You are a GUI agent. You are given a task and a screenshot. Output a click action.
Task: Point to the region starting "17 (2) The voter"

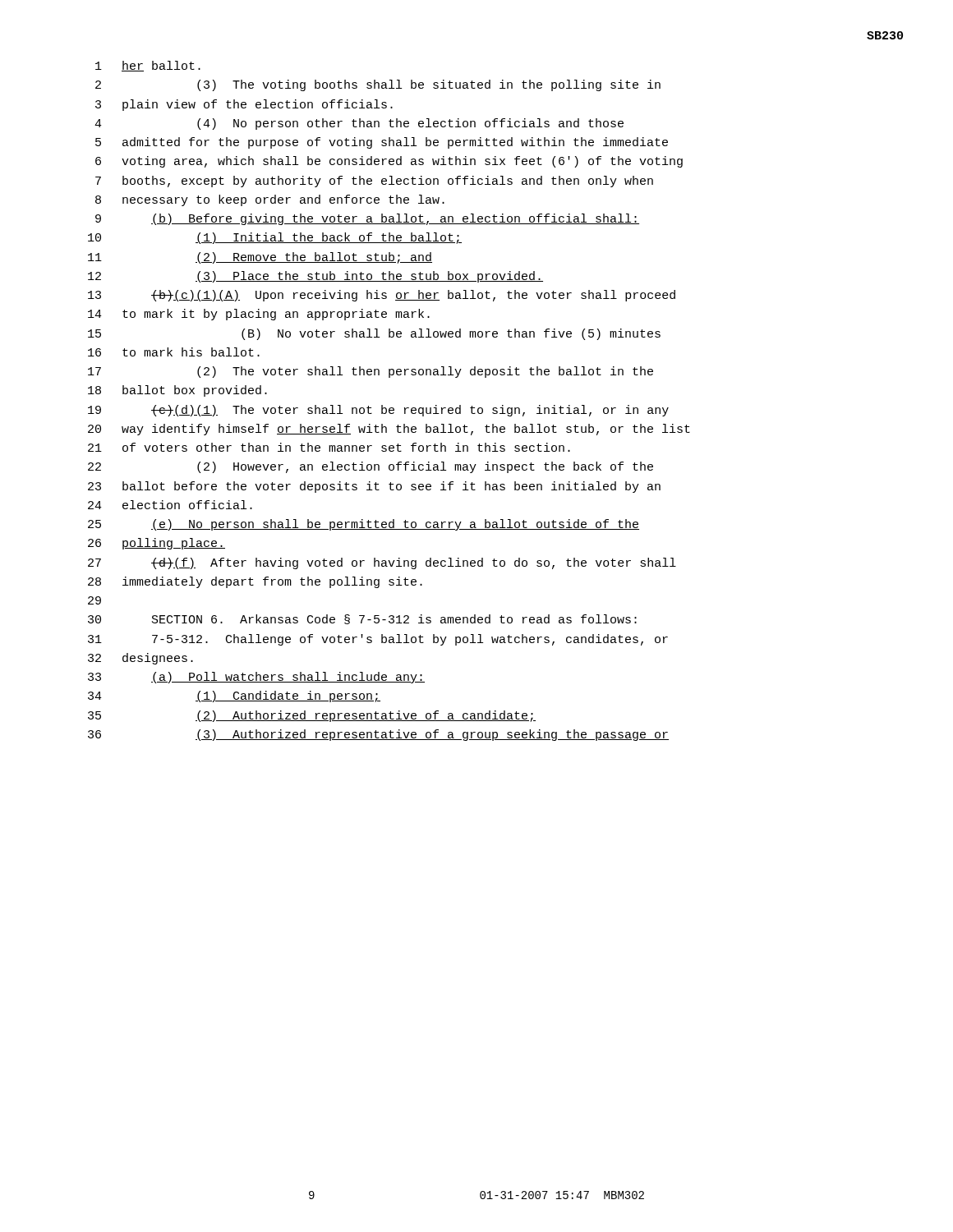[x=476, y=373]
